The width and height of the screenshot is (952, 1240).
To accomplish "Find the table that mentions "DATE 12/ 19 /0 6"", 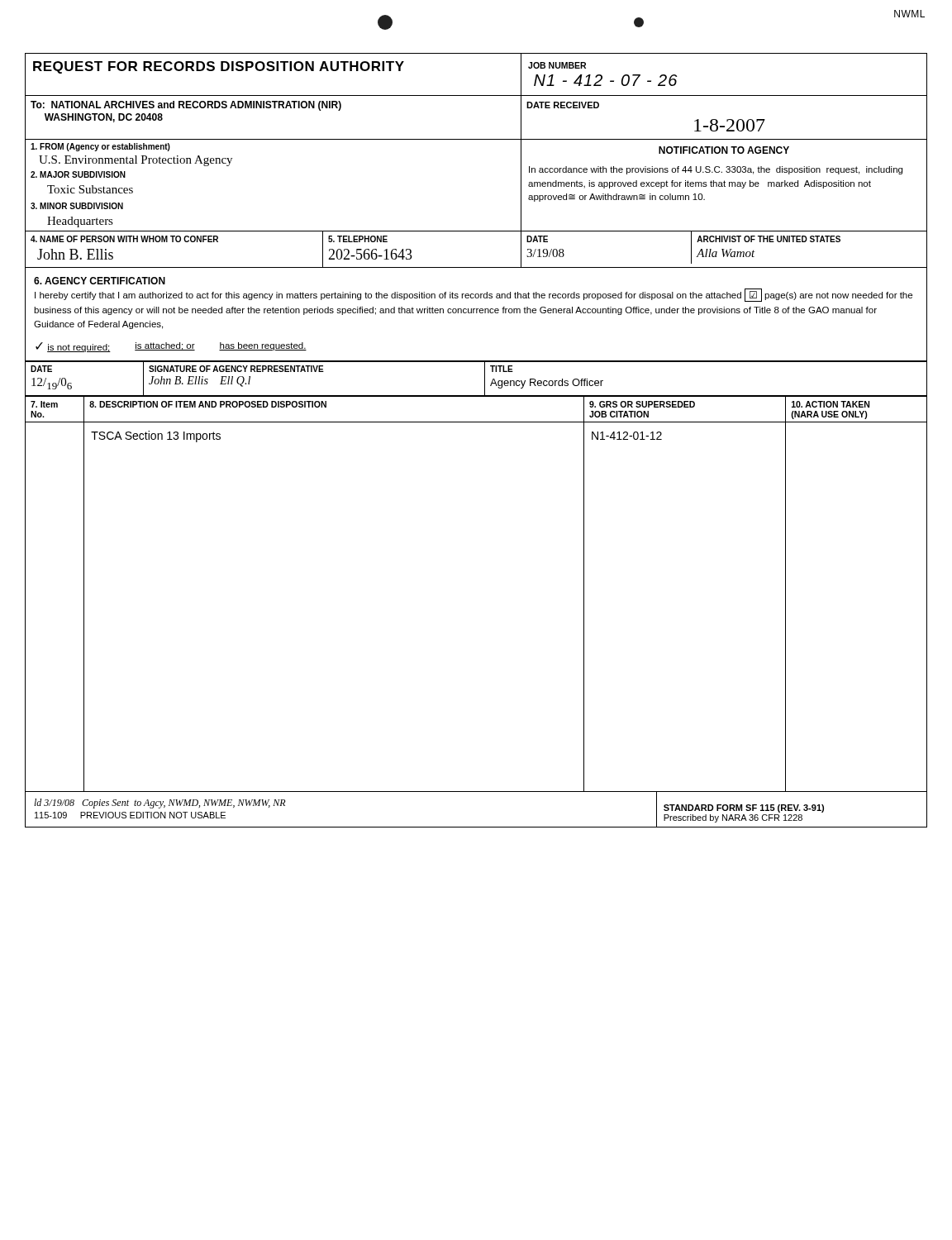I will click(476, 379).
